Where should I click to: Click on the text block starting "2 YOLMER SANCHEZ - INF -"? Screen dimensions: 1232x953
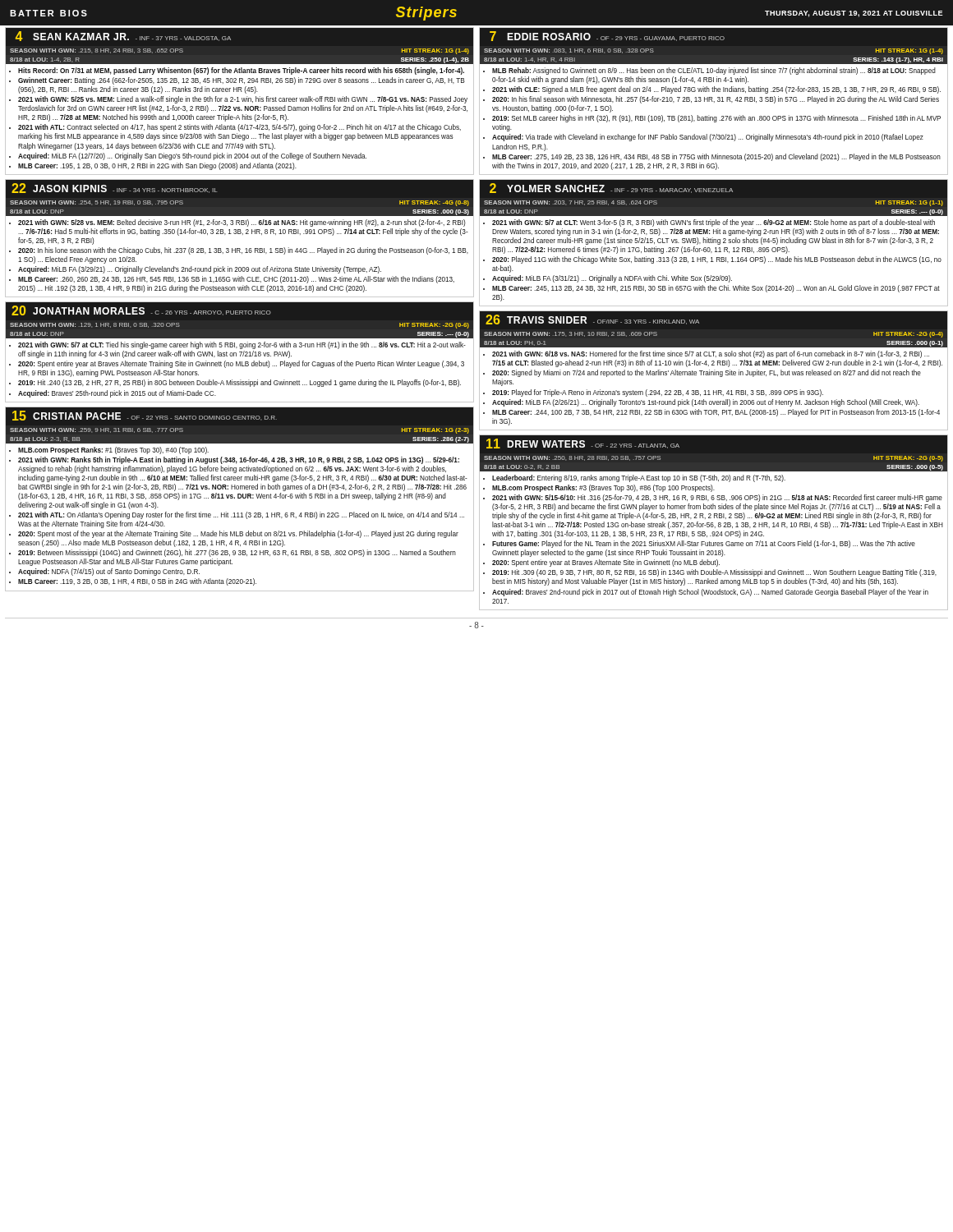tap(714, 243)
